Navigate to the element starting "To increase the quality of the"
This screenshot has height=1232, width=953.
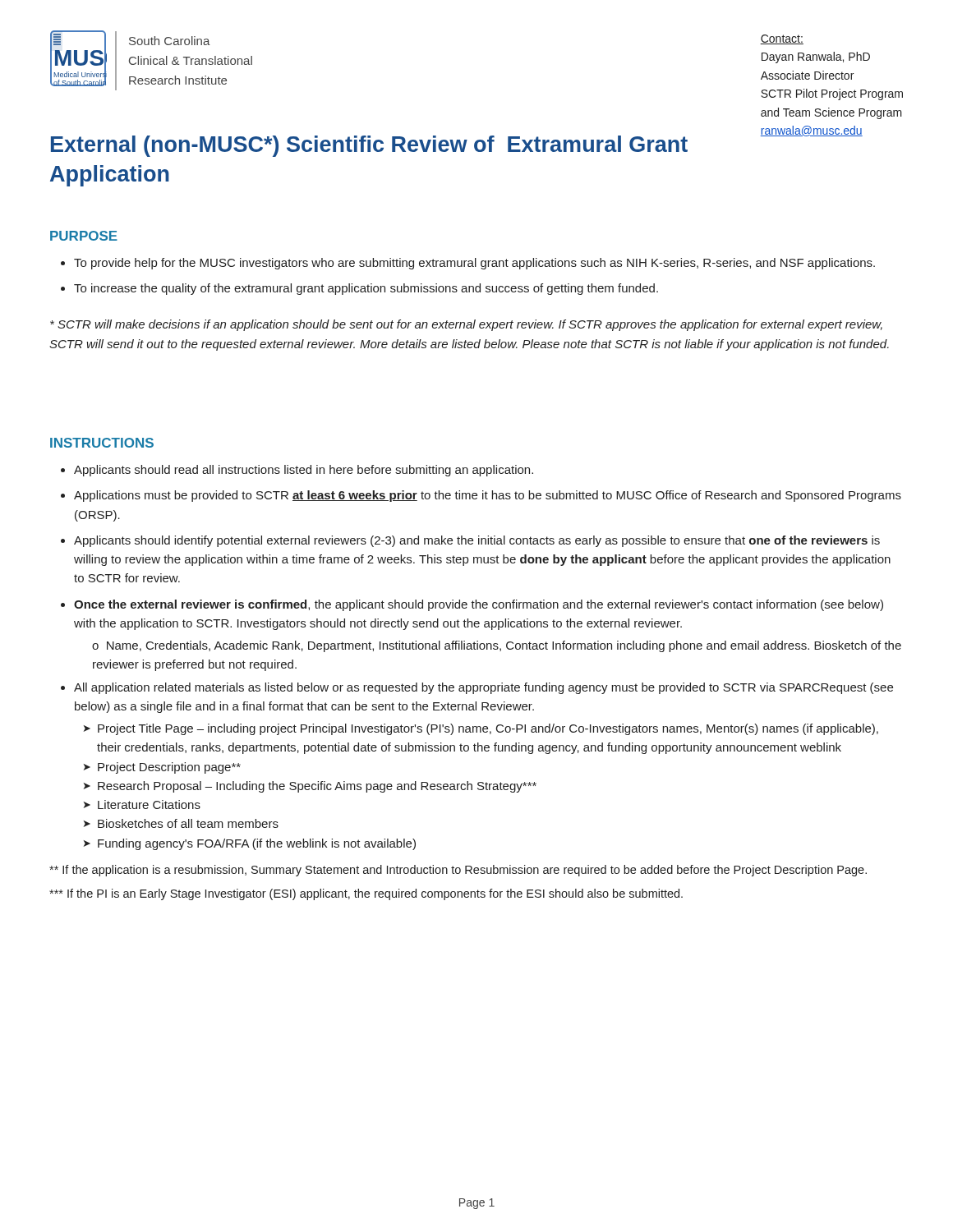coord(366,288)
